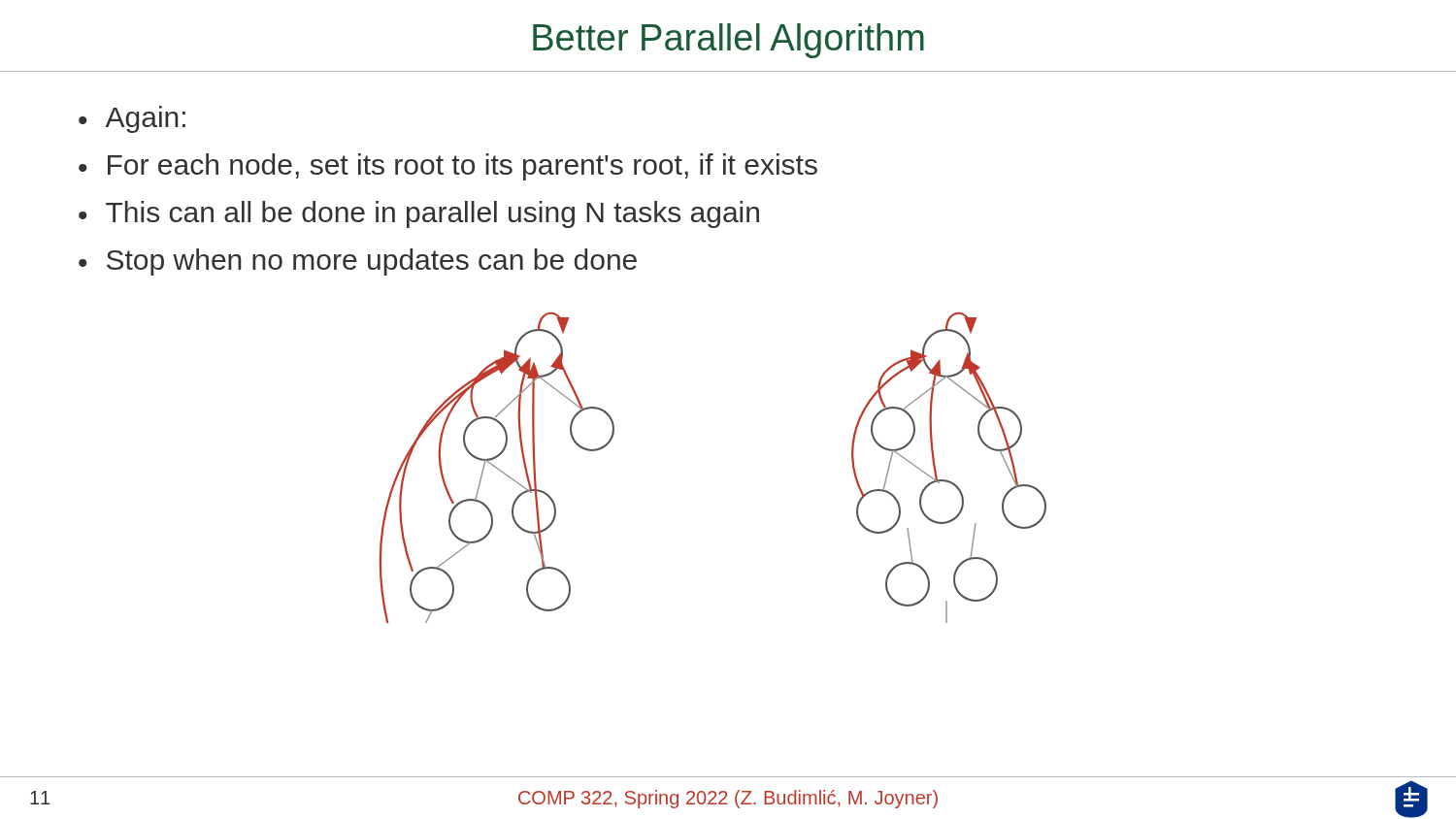Image resolution: width=1456 pixels, height=819 pixels.
Task: Locate the list item with the text "•This can all be done in"
Action: [x=419, y=215]
